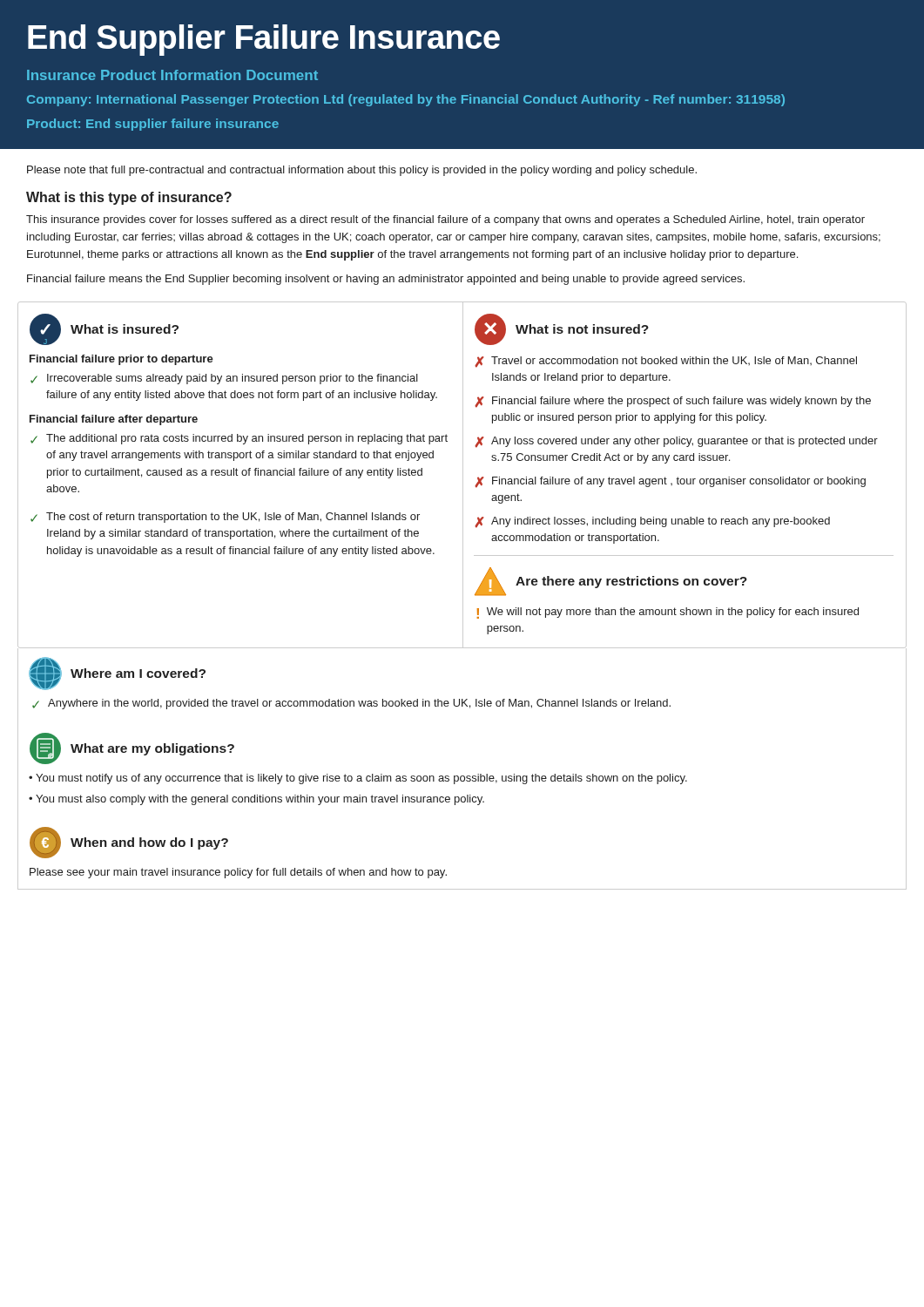This screenshot has width=924, height=1307.
Task: Click the passage that begins "• You must notify us of"
Action: point(358,778)
